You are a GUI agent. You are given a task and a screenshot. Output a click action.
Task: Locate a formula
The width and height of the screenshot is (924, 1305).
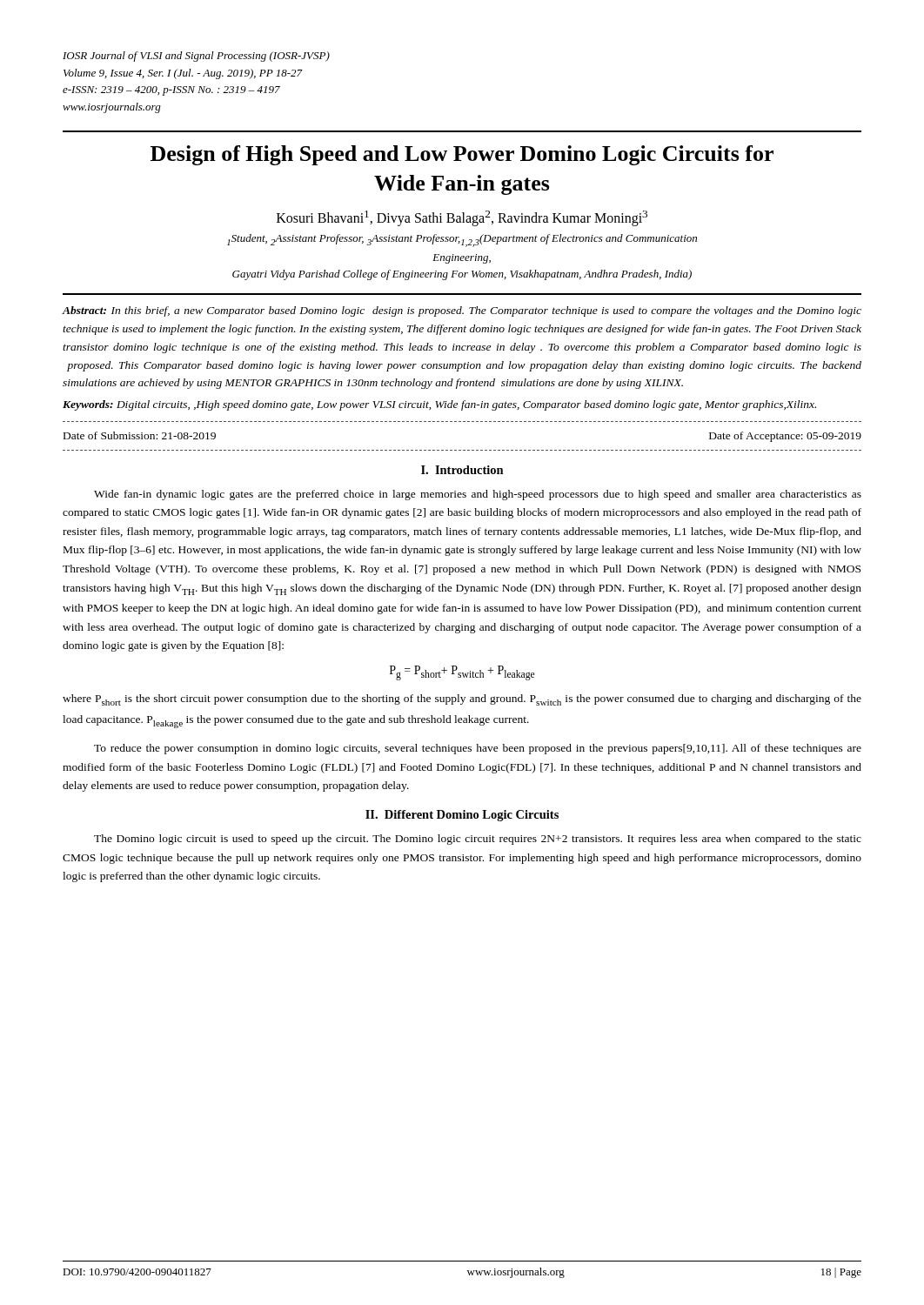coord(462,672)
